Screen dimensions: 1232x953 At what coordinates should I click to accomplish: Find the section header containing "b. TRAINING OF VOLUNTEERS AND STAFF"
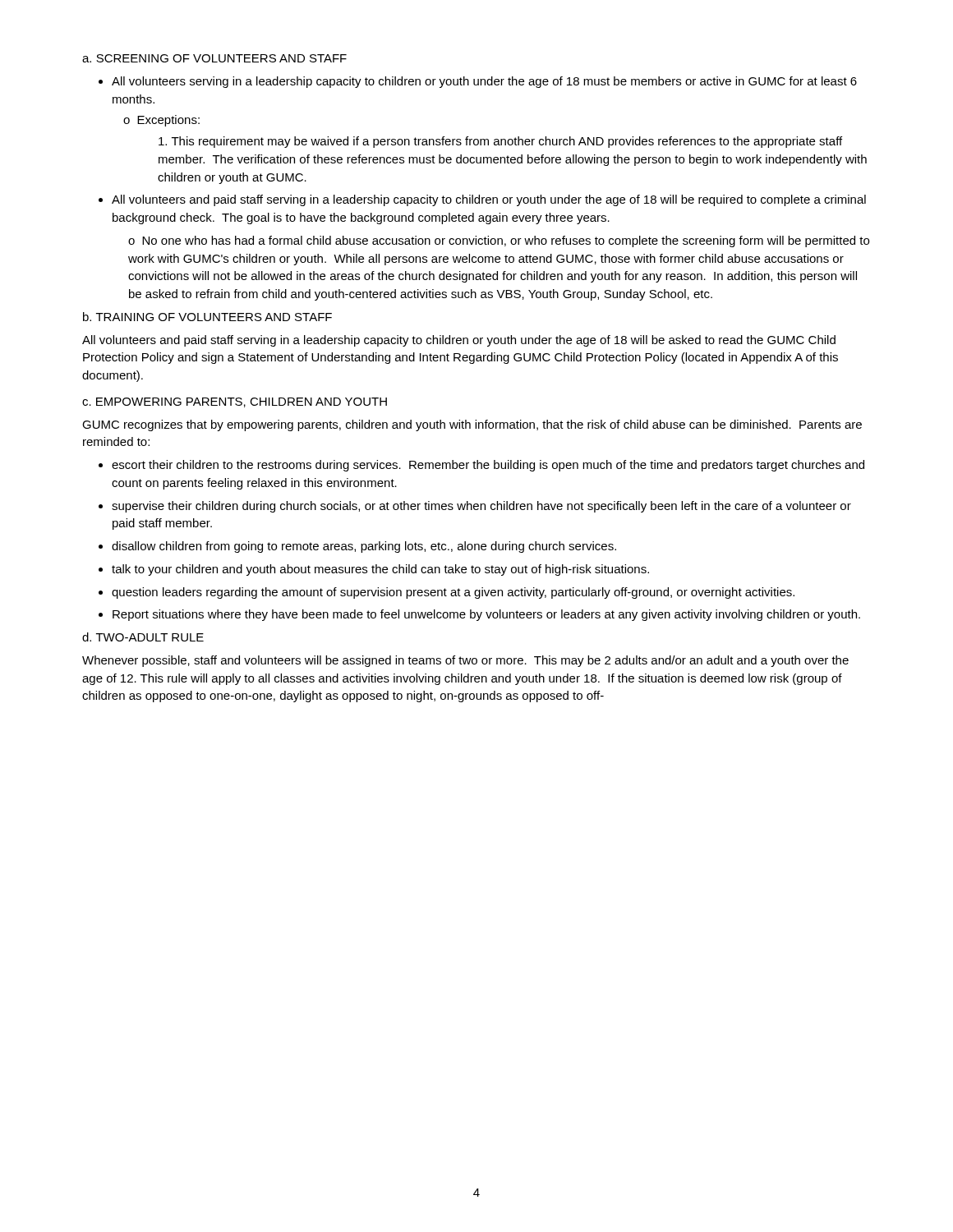pyautogui.click(x=207, y=316)
